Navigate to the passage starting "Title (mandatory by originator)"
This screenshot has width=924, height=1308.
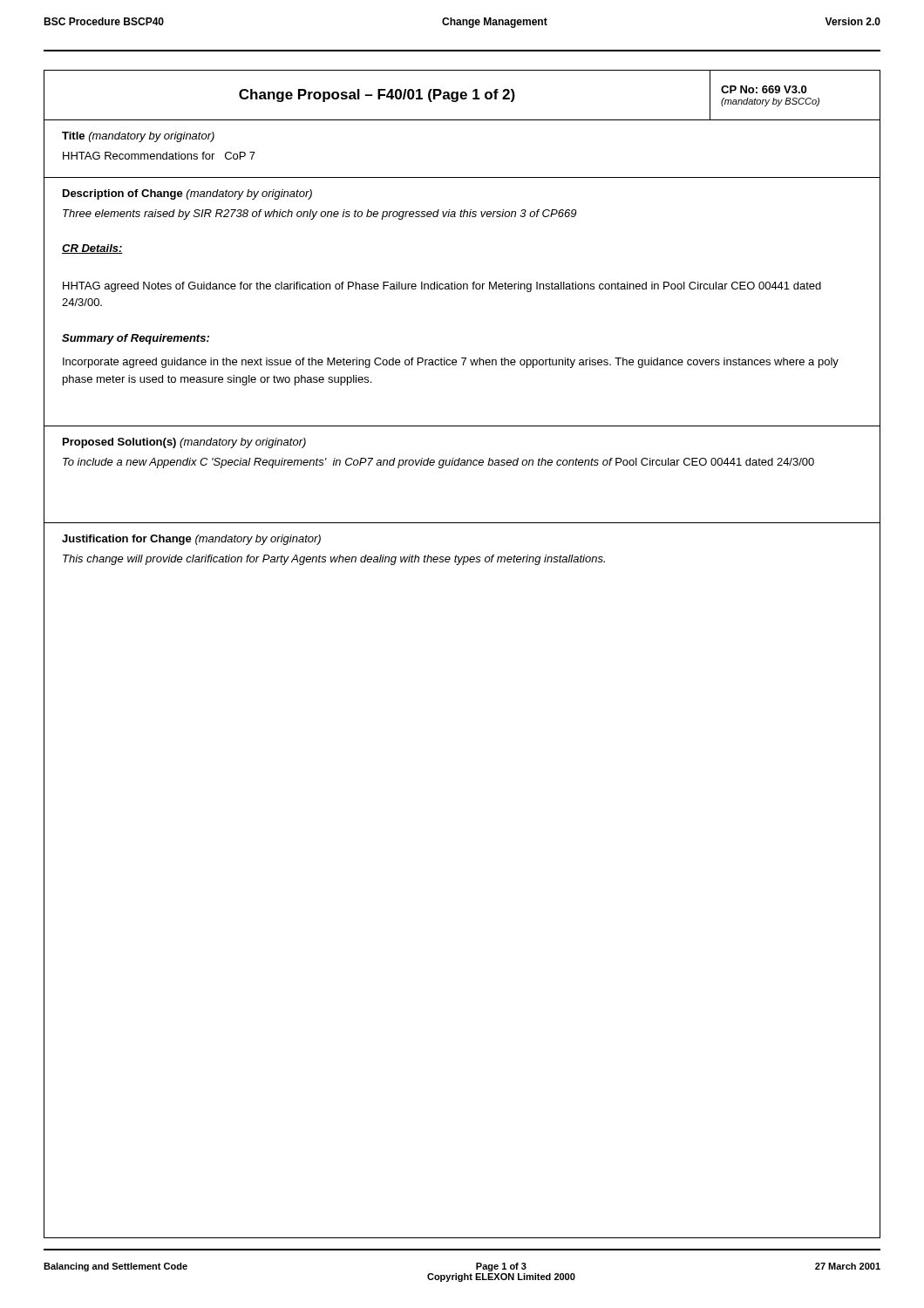[138, 136]
